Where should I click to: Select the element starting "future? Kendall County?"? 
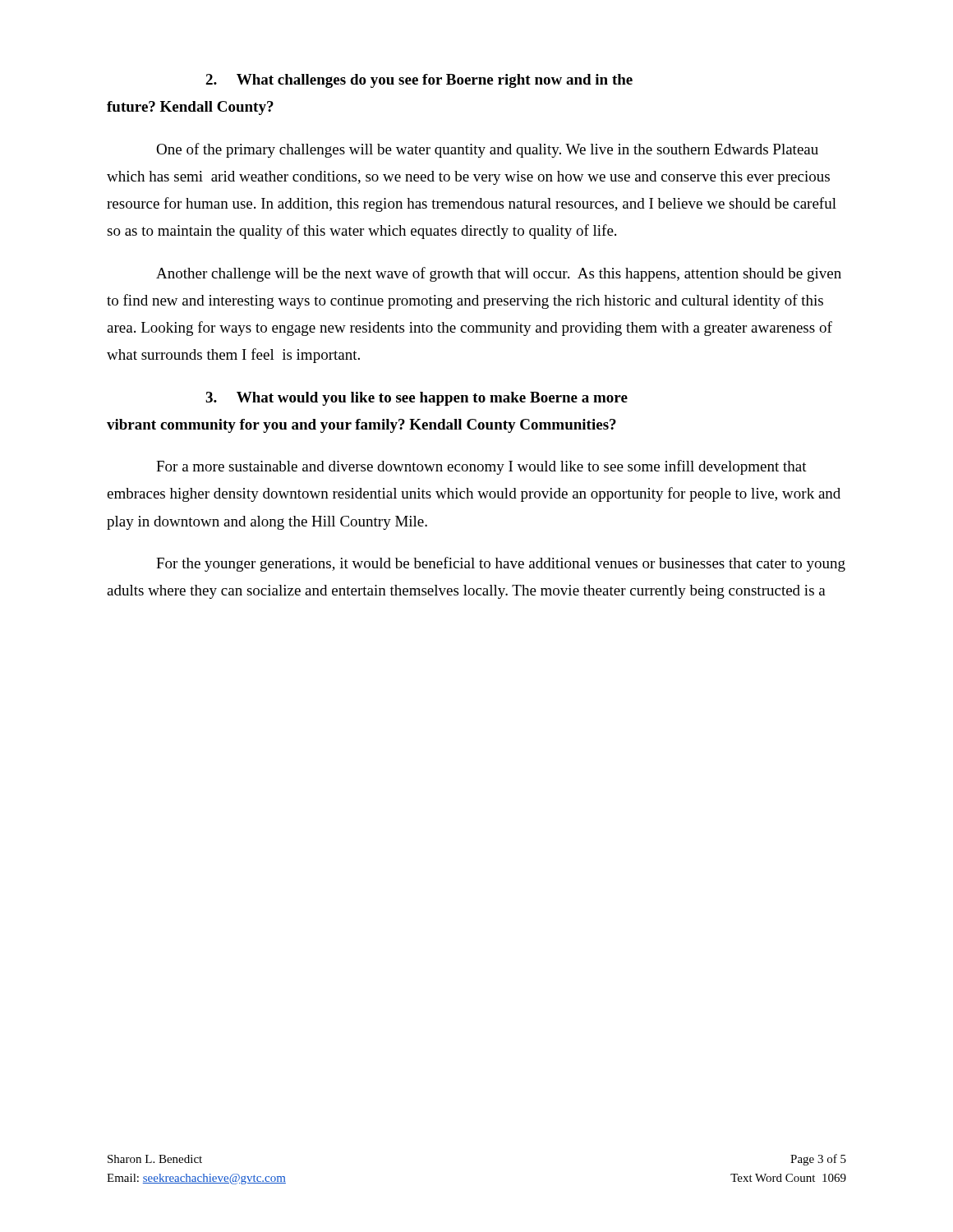click(x=190, y=107)
